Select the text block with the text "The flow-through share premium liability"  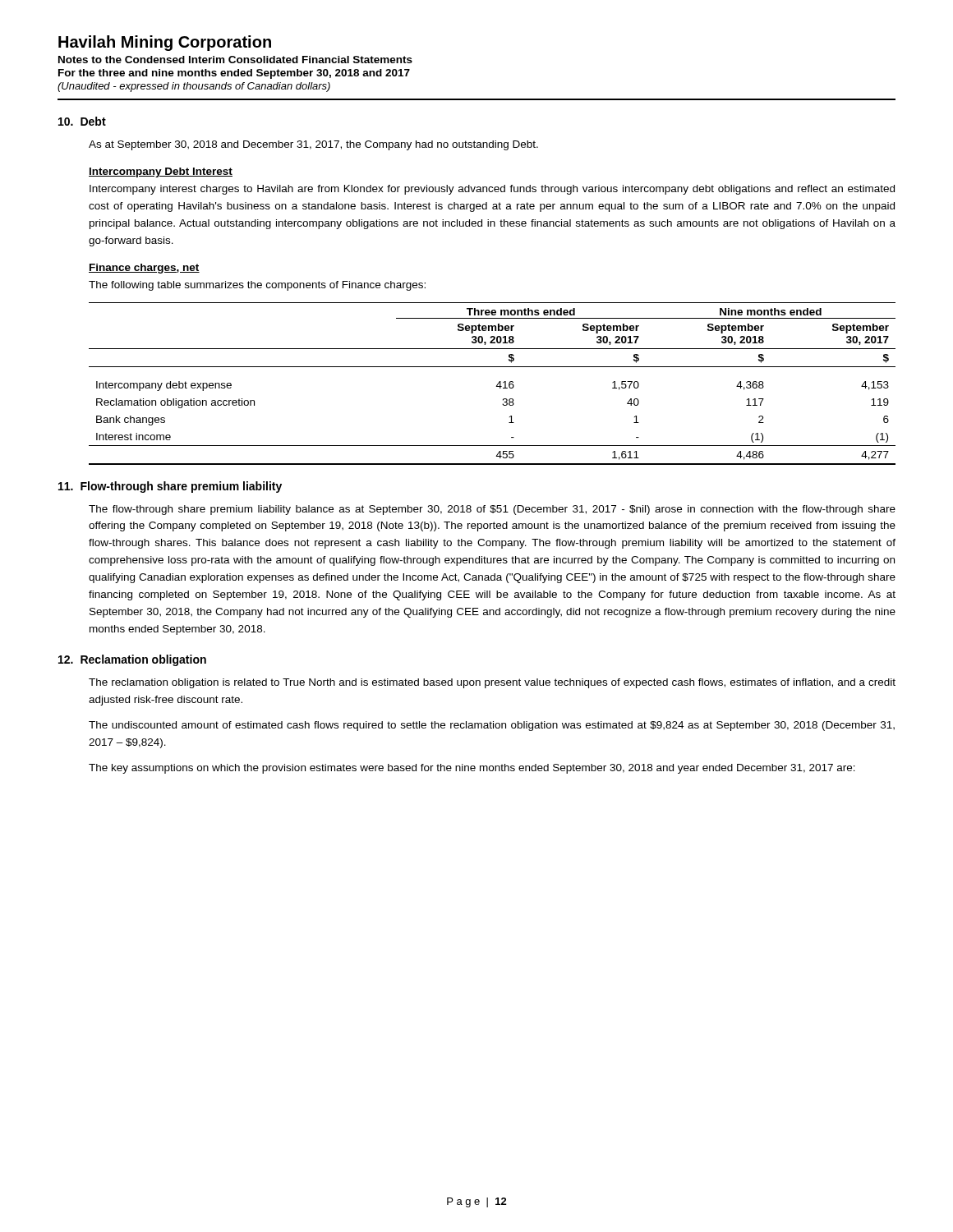coord(492,569)
